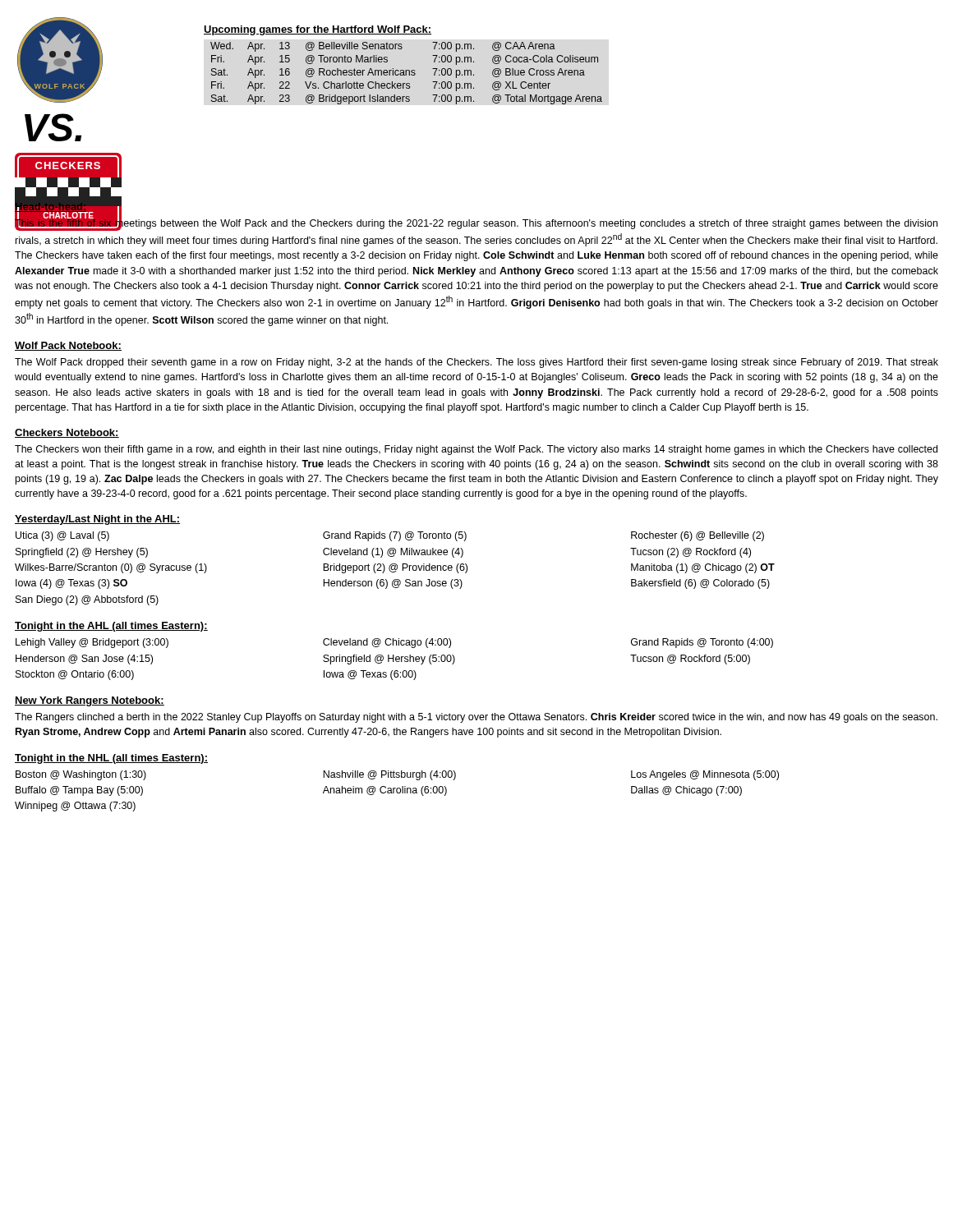Select the element starting "Checkers Notebook:"
Viewport: 953px width, 1232px height.
tap(67, 432)
